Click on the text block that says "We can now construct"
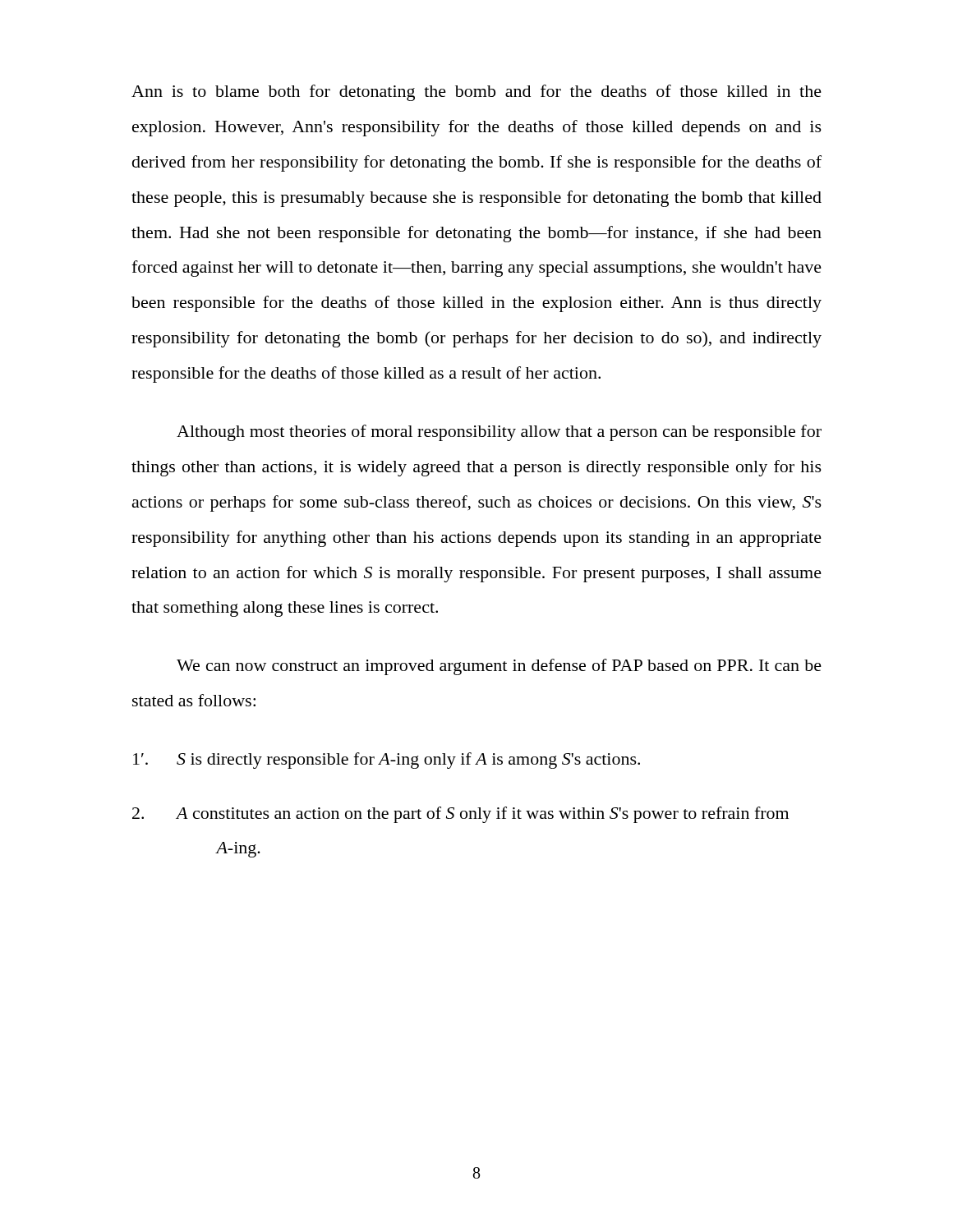 499,667
